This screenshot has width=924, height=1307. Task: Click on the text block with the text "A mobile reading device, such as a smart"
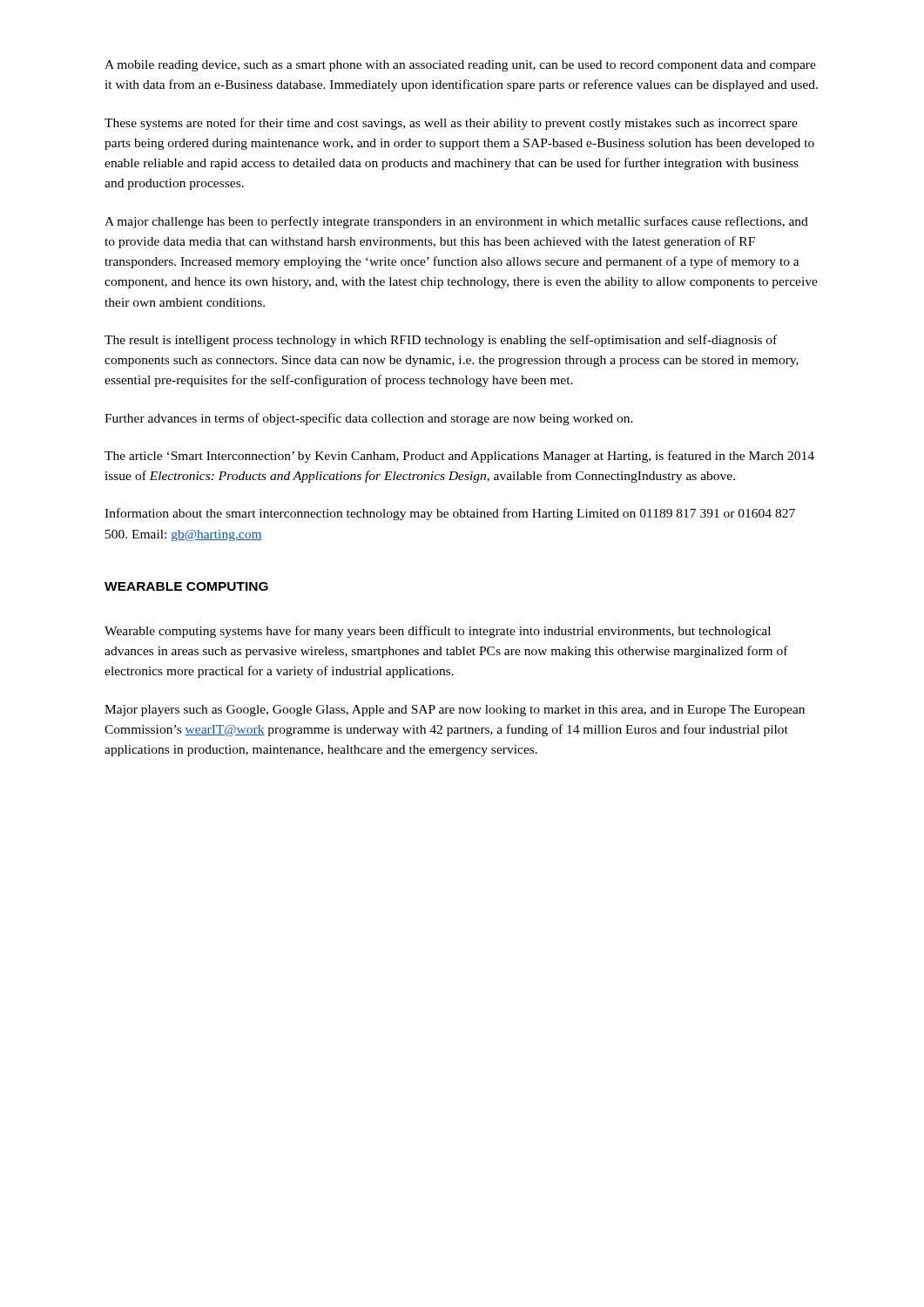tap(462, 74)
